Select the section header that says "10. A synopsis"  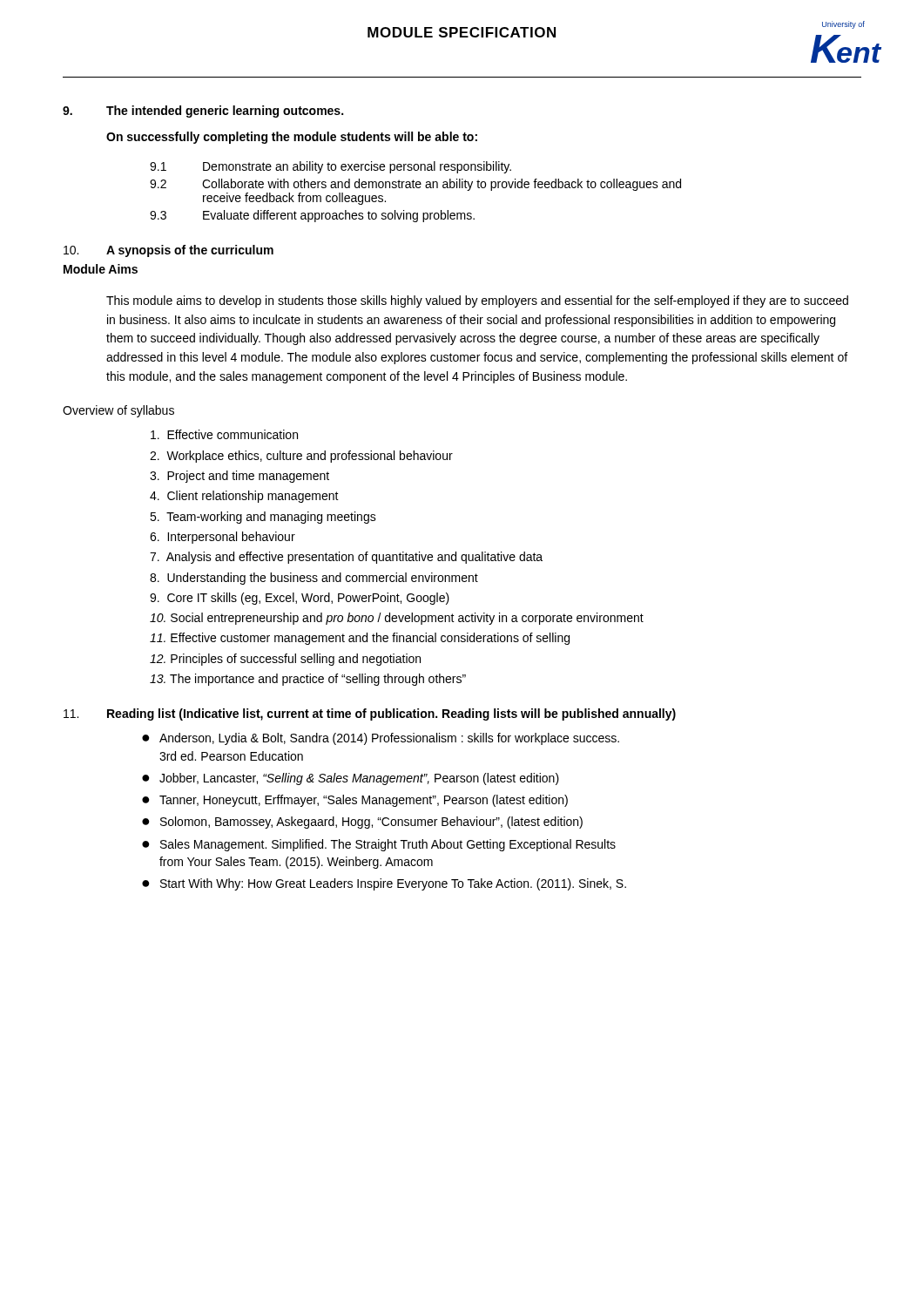(169, 251)
